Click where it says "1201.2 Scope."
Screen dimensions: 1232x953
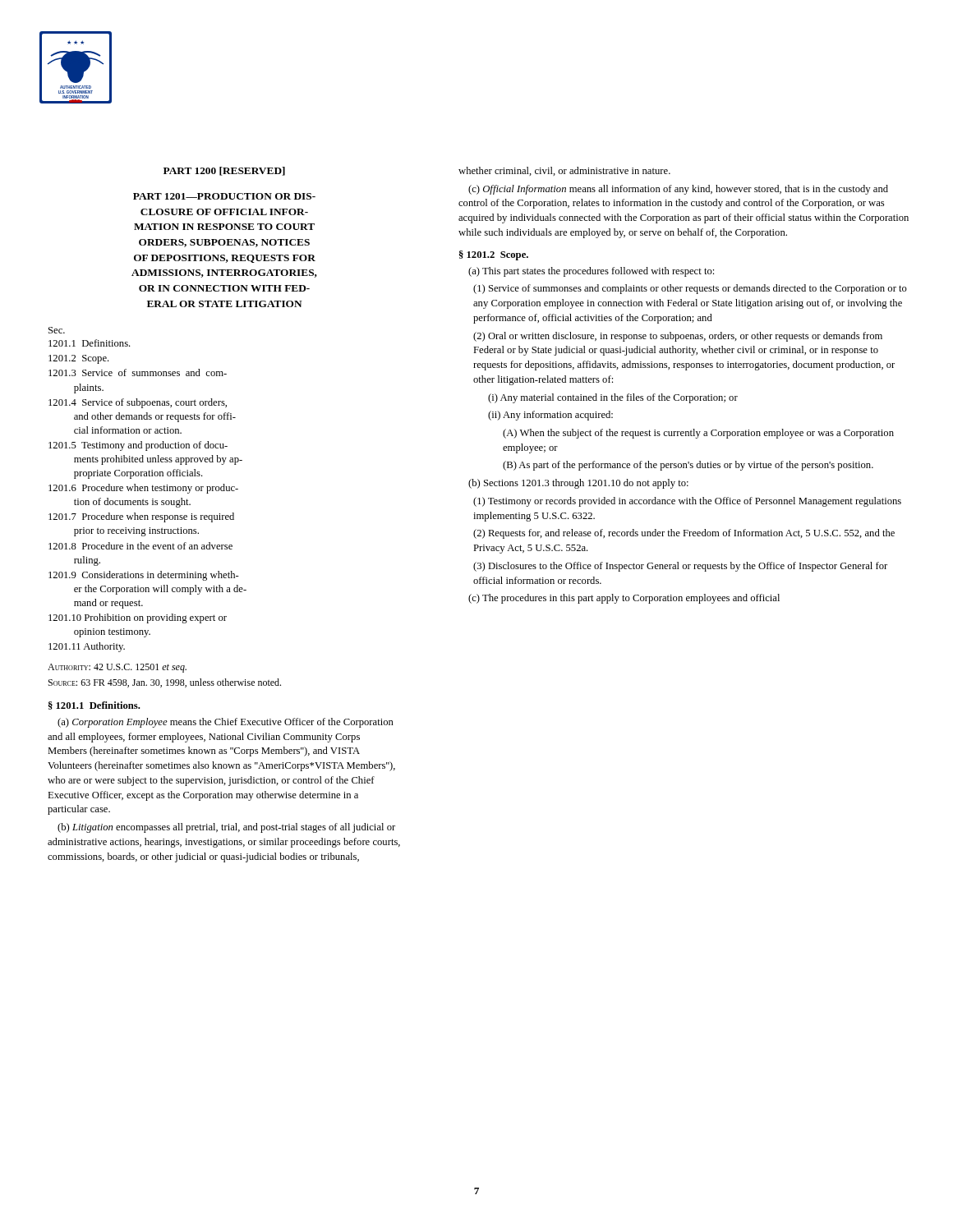[x=79, y=358]
